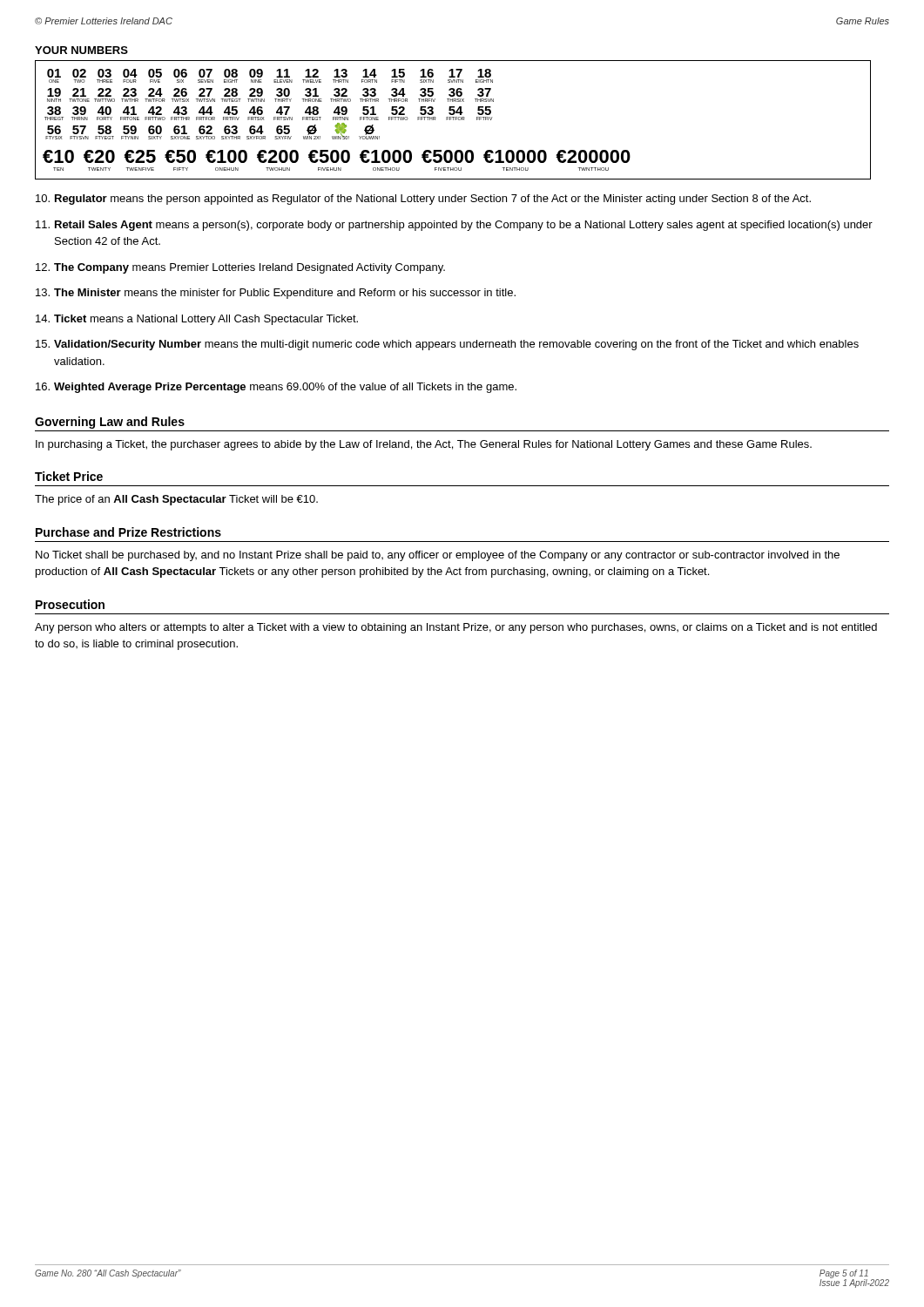Click on the text block containing "No Ticket shall be purchased by,"

pos(437,563)
